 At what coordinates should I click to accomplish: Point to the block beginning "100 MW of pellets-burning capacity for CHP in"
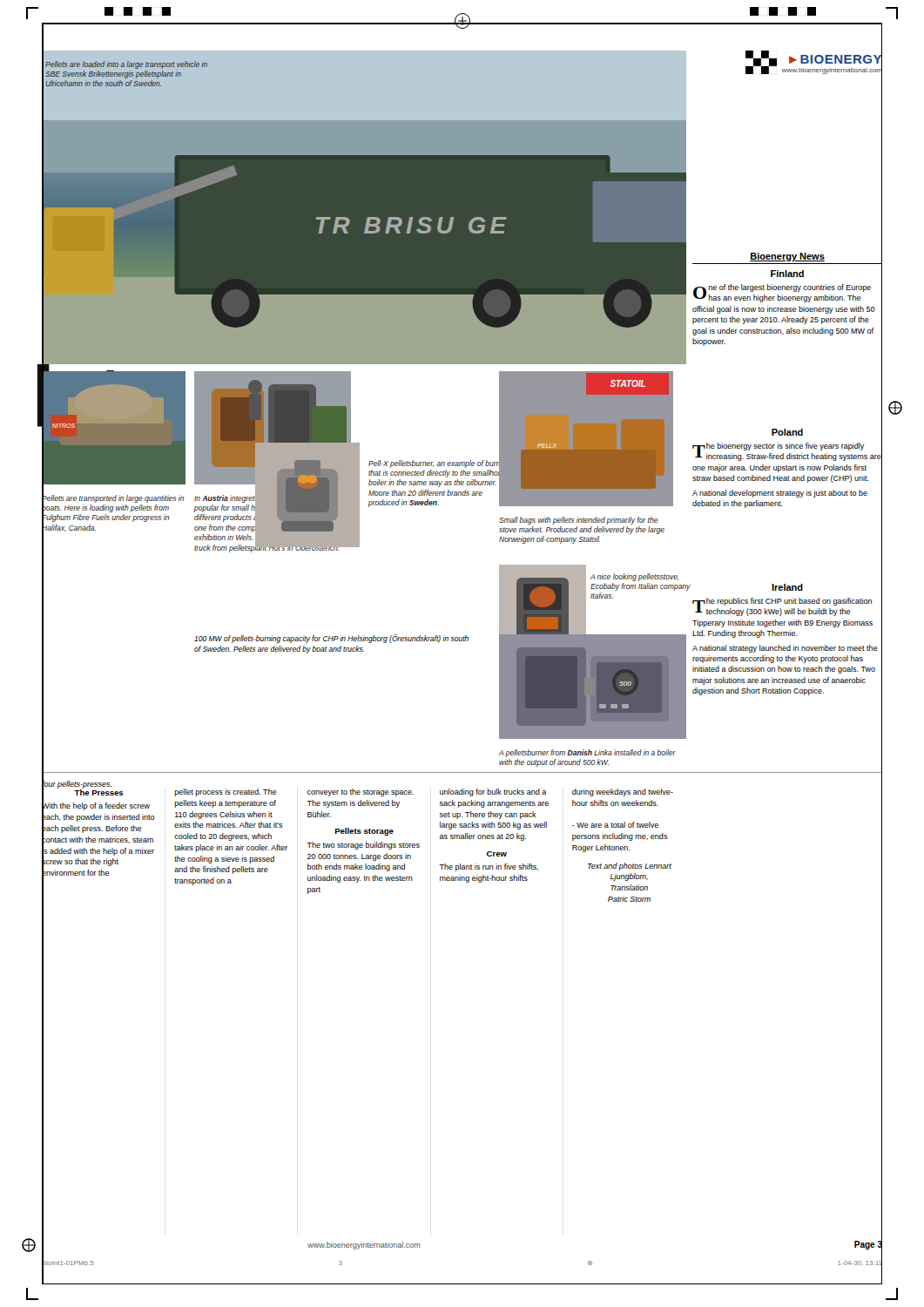(331, 644)
